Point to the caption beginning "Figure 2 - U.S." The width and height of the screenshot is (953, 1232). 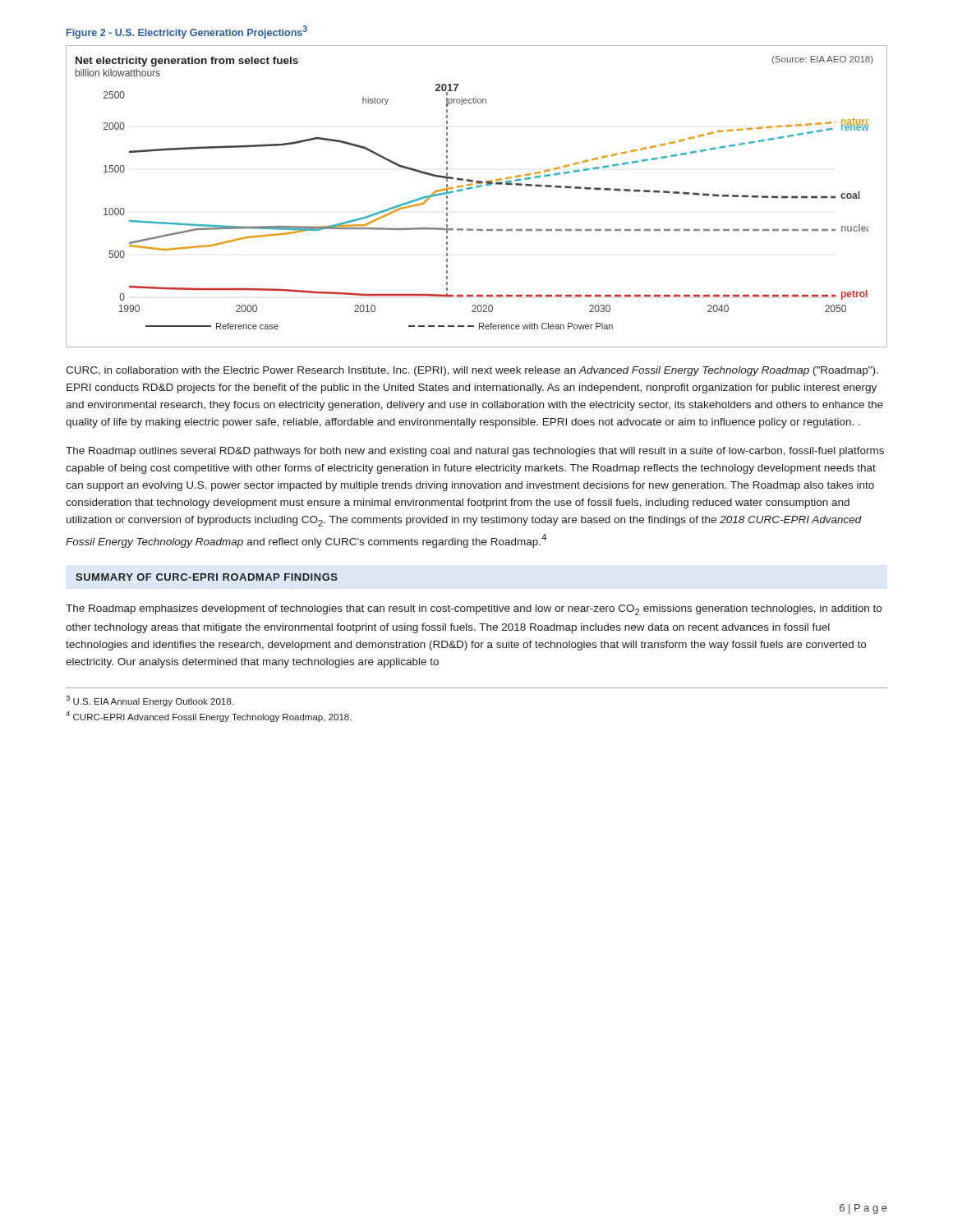[x=187, y=32]
